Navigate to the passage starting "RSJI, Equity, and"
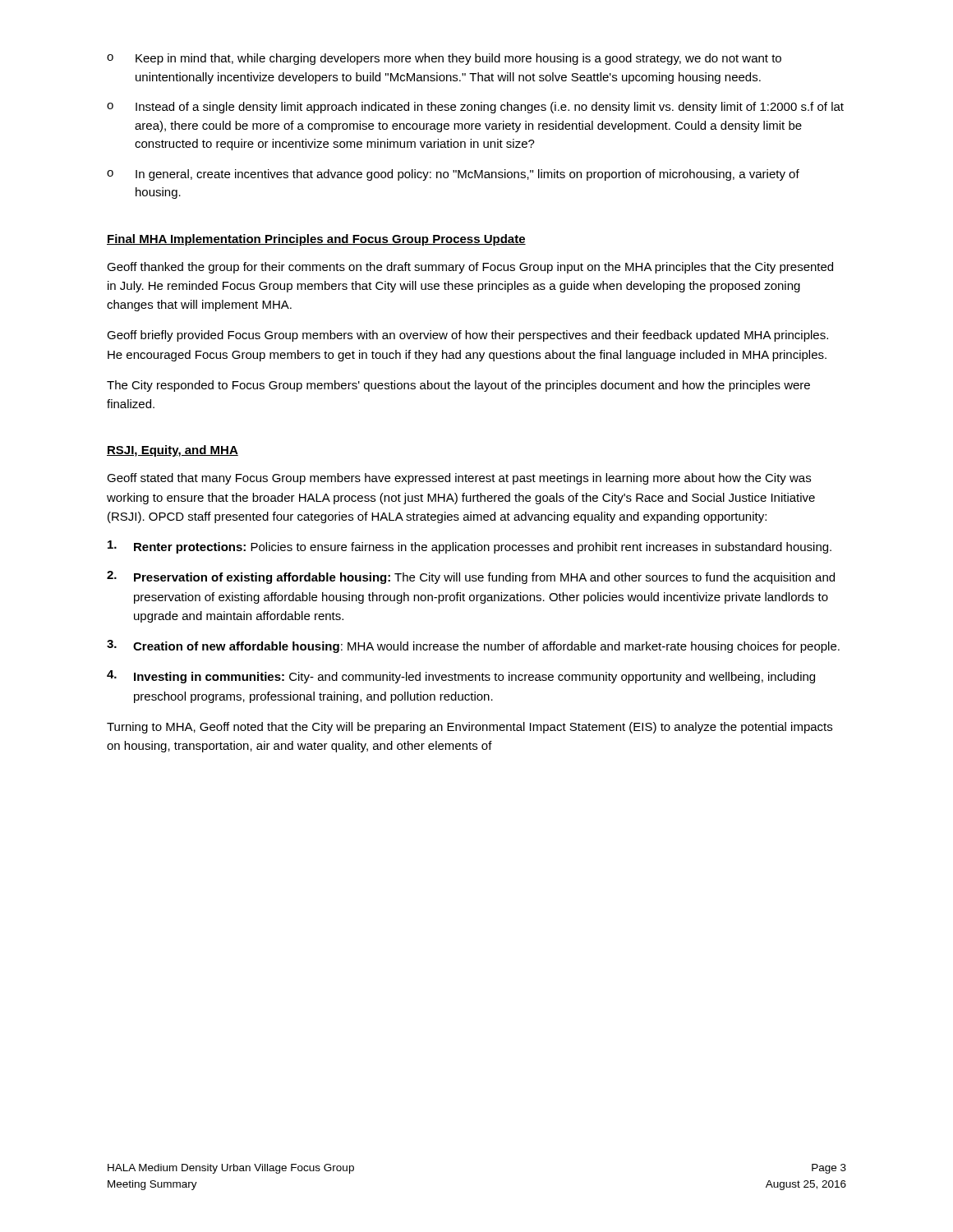The width and height of the screenshot is (953, 1232). (x=172, y=450)
